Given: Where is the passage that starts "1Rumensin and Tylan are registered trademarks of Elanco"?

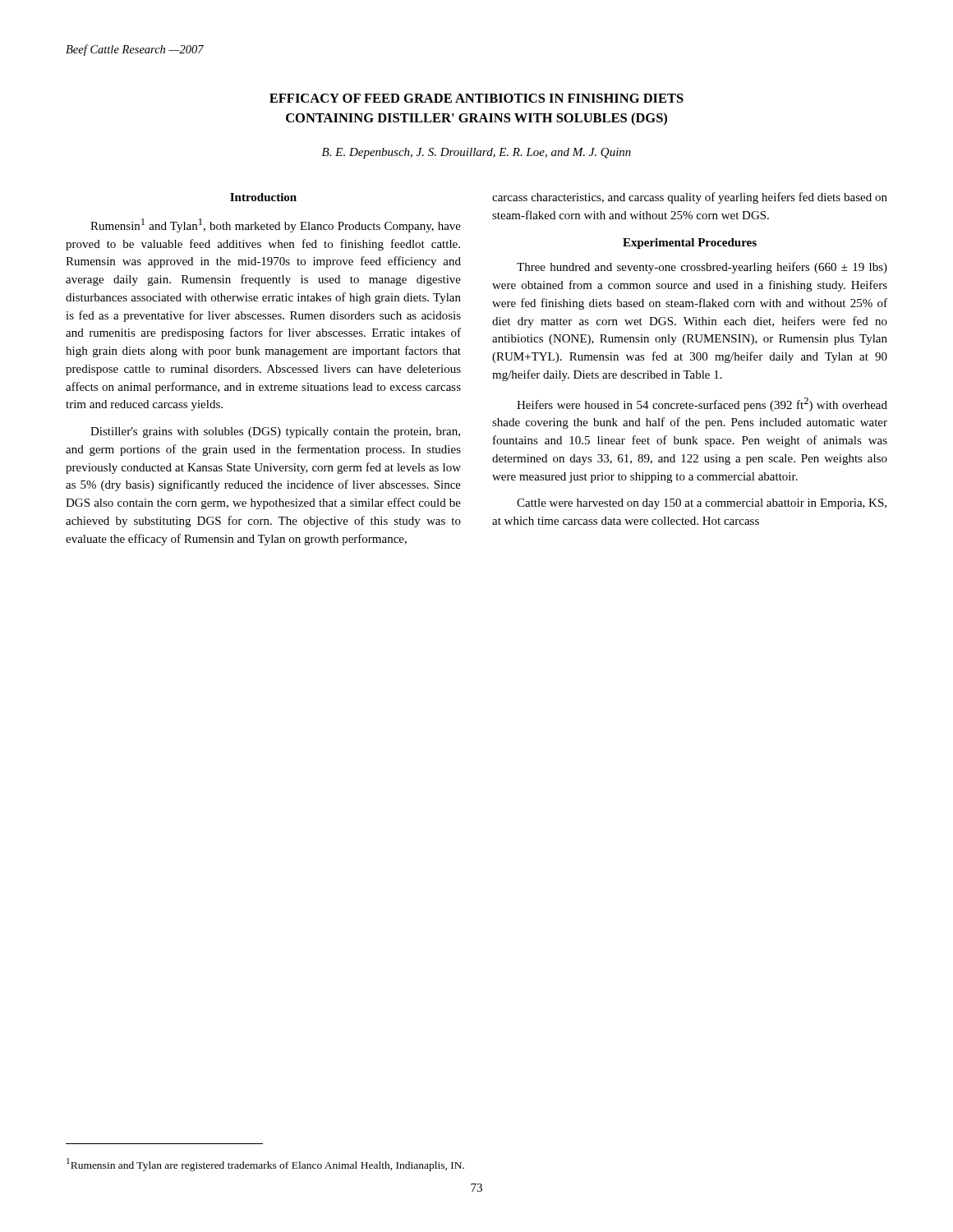Looking at the screenshot, I should 265,1165.
